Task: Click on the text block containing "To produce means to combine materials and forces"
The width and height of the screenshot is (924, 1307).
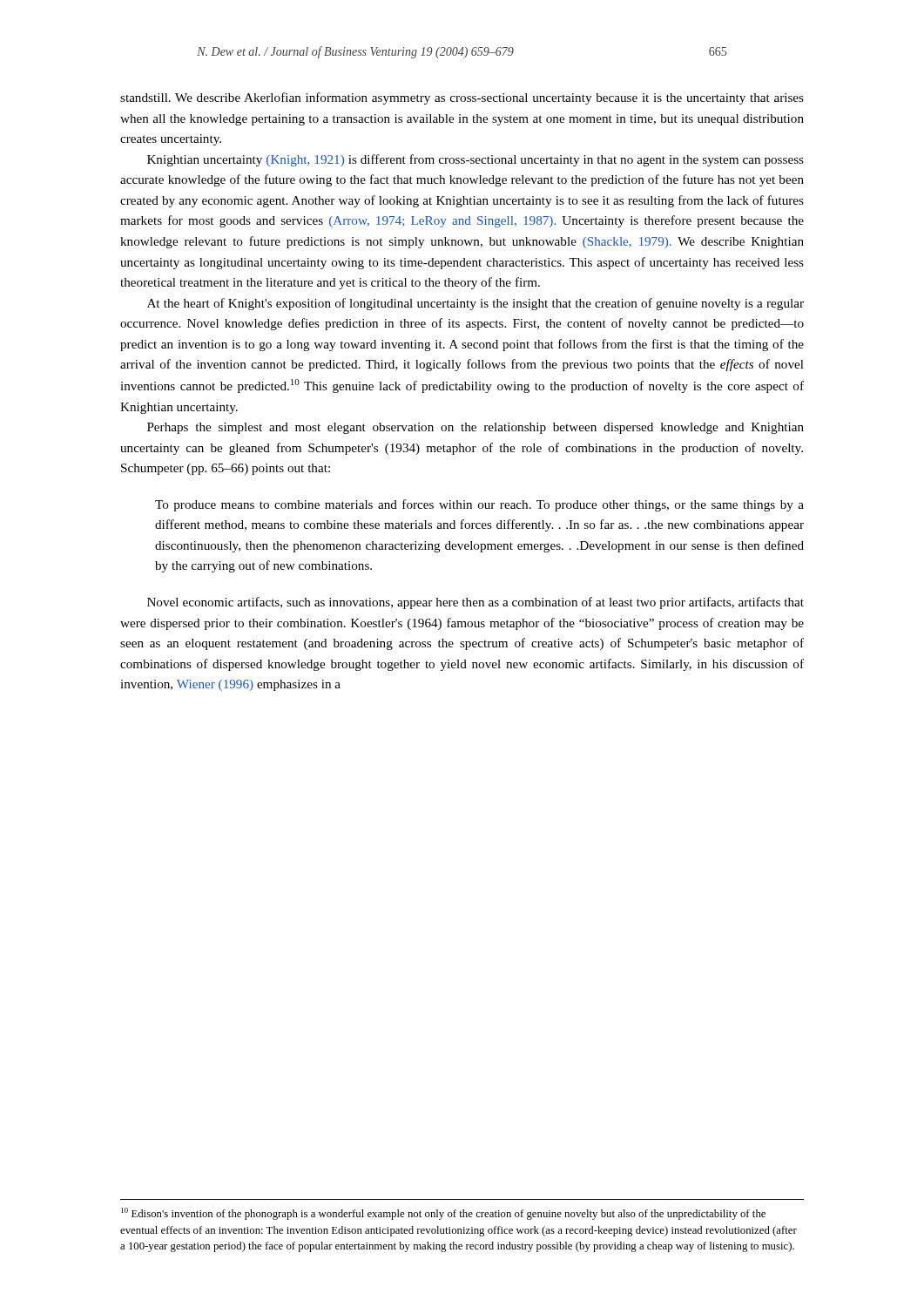Action: click(479, 535)
